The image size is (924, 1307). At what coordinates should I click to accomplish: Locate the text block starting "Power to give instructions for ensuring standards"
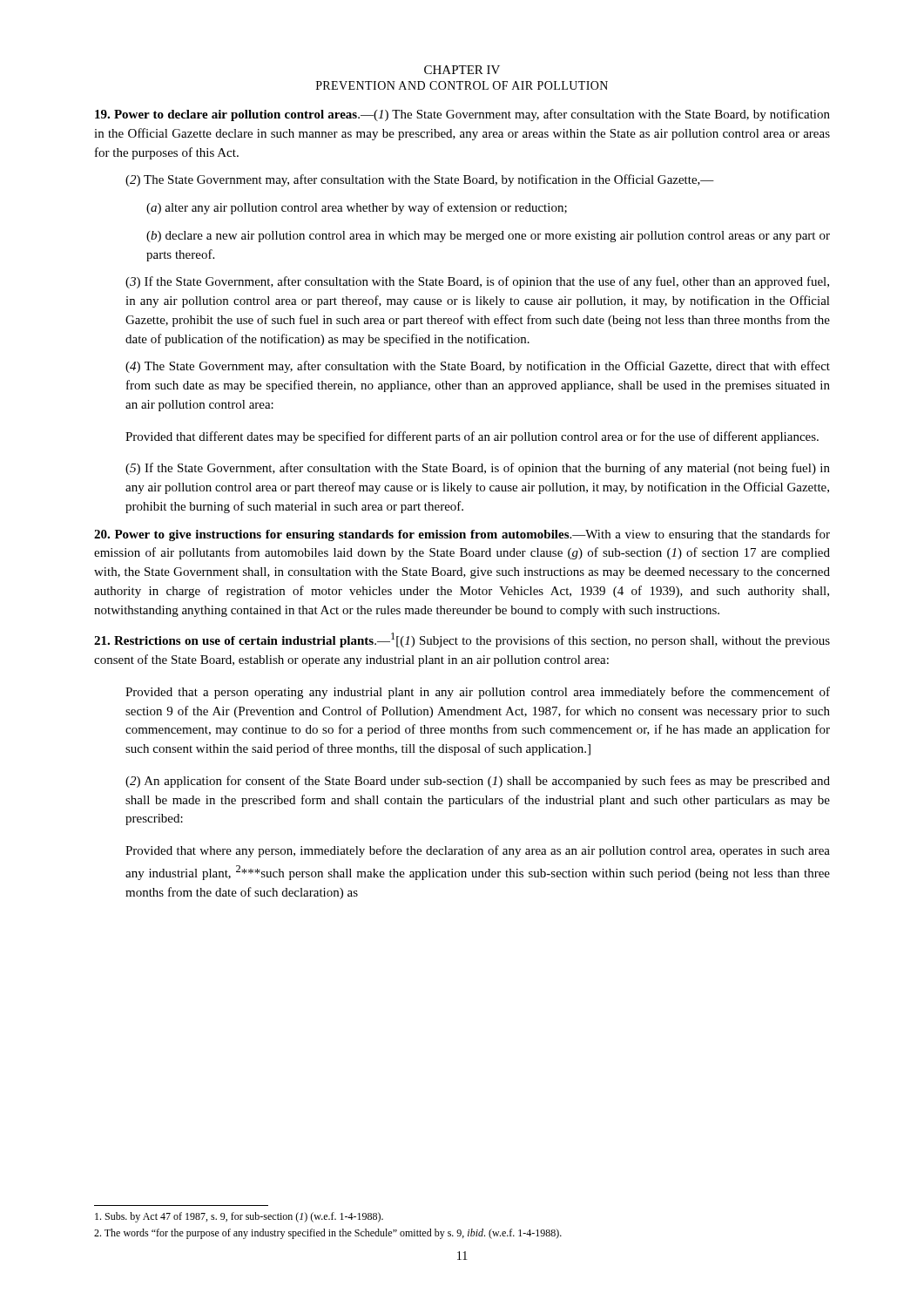pyautogui.click(x=462, y=572)
